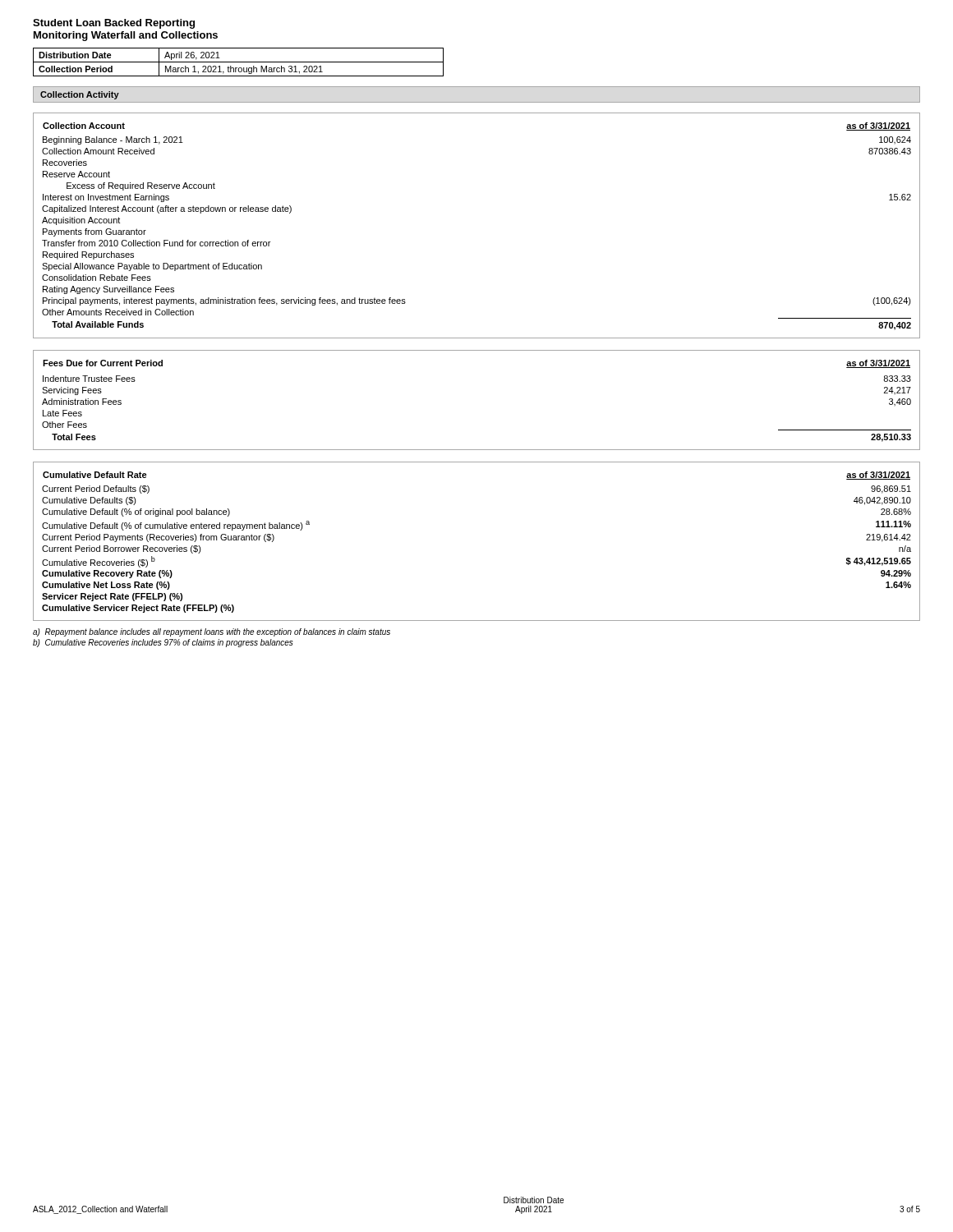
Task: Locate the region starting "b) Cumulative Recoveries includes 97%"
Action: (163, 643)
